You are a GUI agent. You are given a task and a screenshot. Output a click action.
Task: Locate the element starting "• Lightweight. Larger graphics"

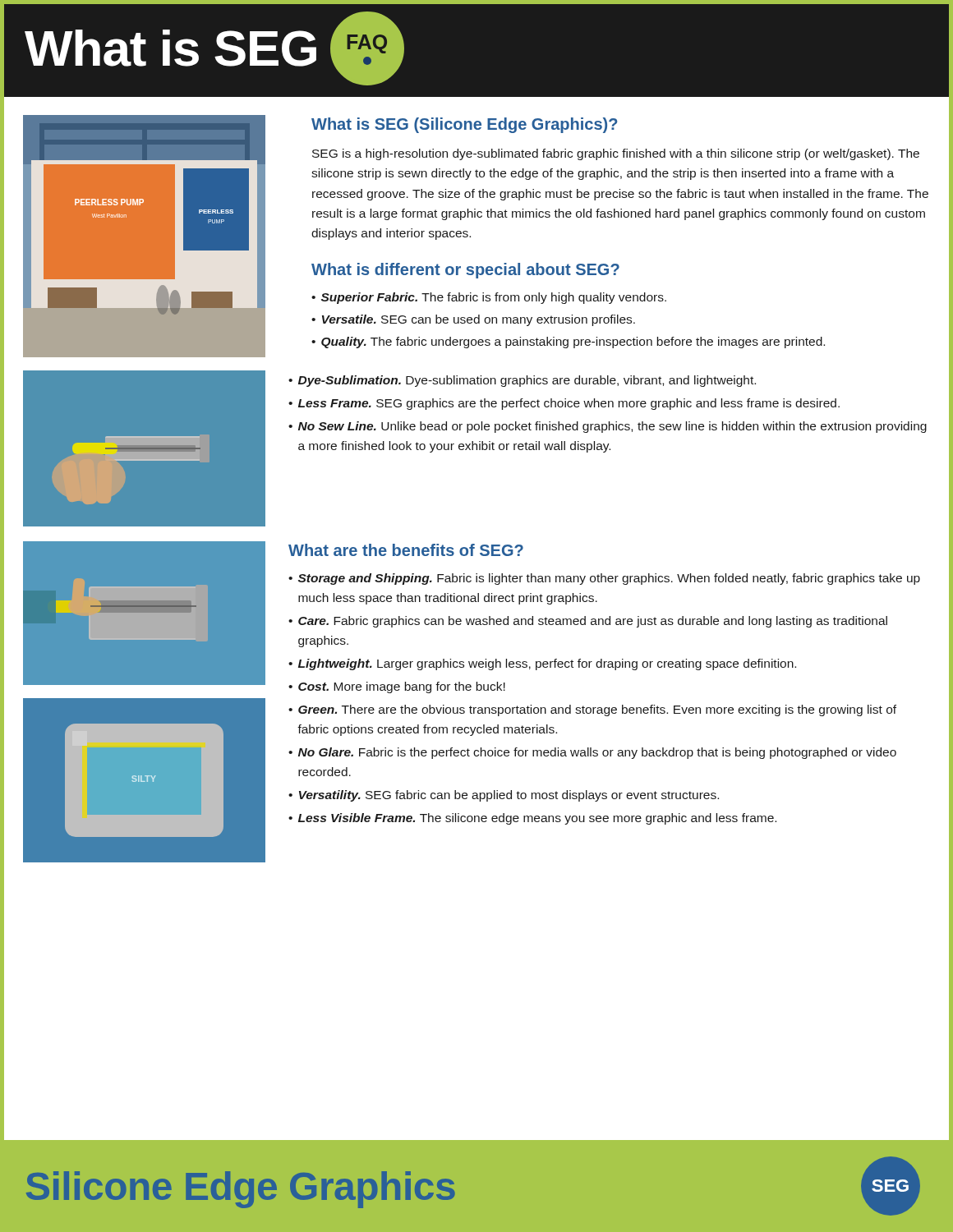click(x=543, y=664)
